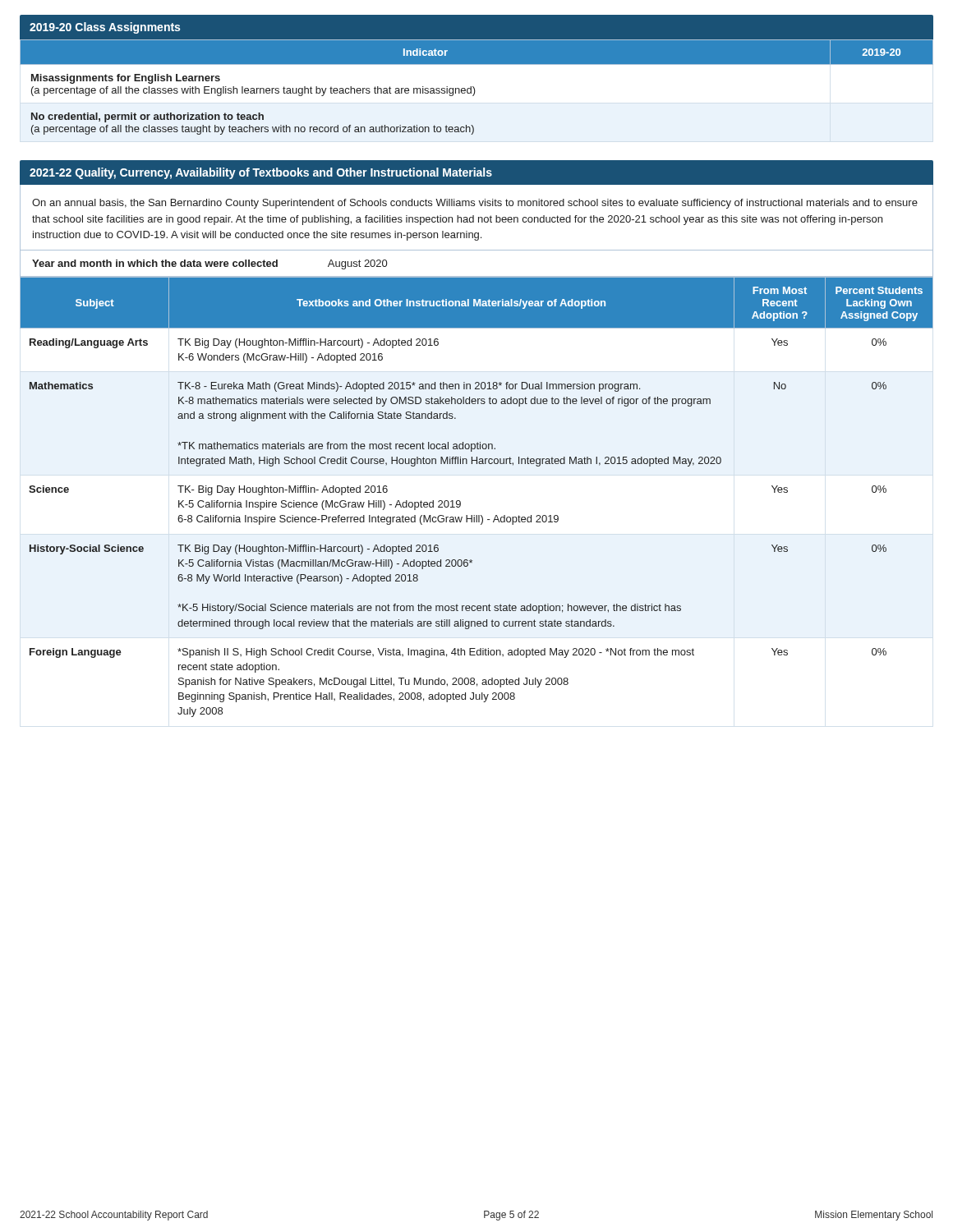Select the section header containing "2019-20 Class Assignments"
Screen dimensions: 1232x953
pos(105,27)
